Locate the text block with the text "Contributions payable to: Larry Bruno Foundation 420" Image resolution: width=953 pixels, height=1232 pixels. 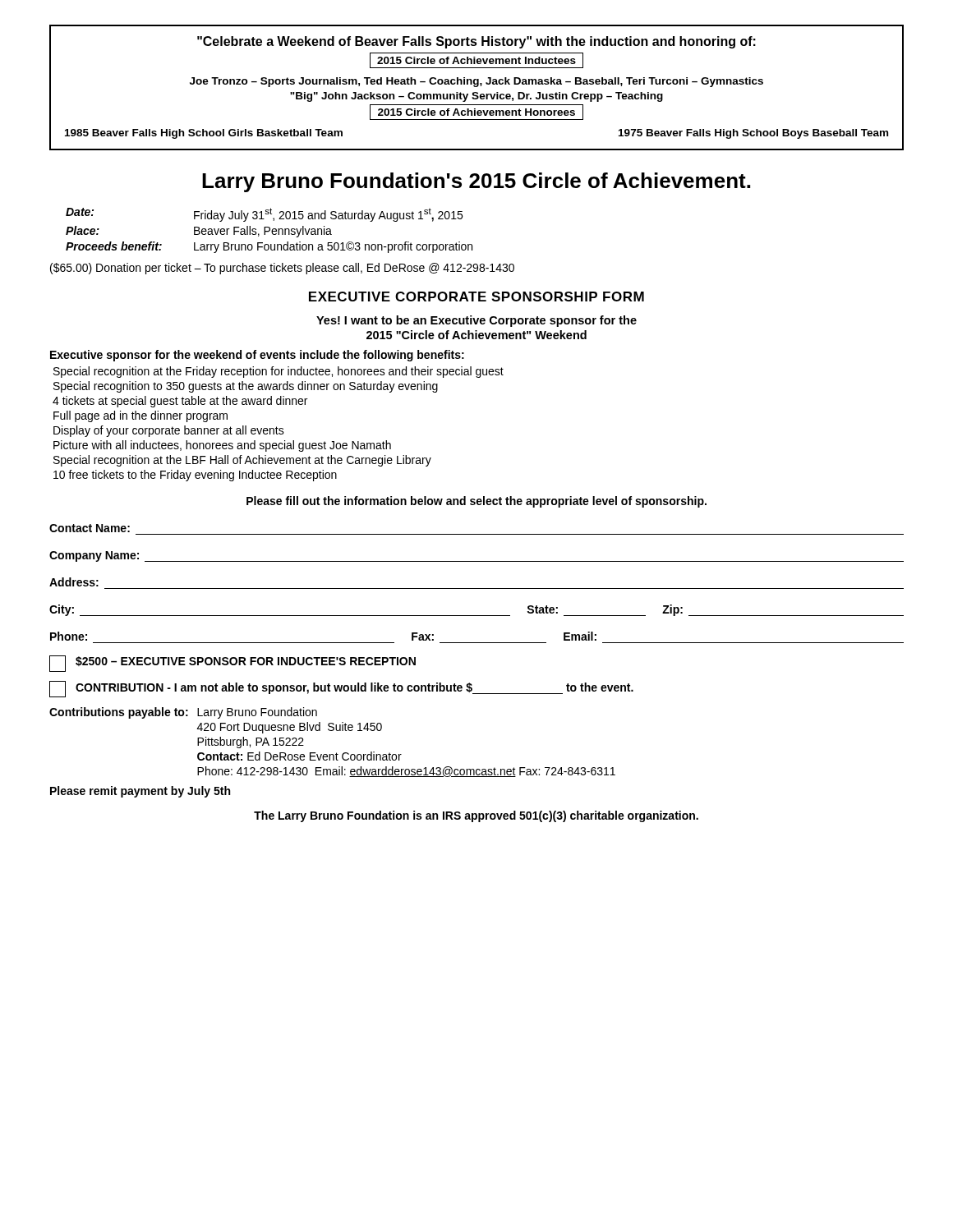[x=333, y=742]
